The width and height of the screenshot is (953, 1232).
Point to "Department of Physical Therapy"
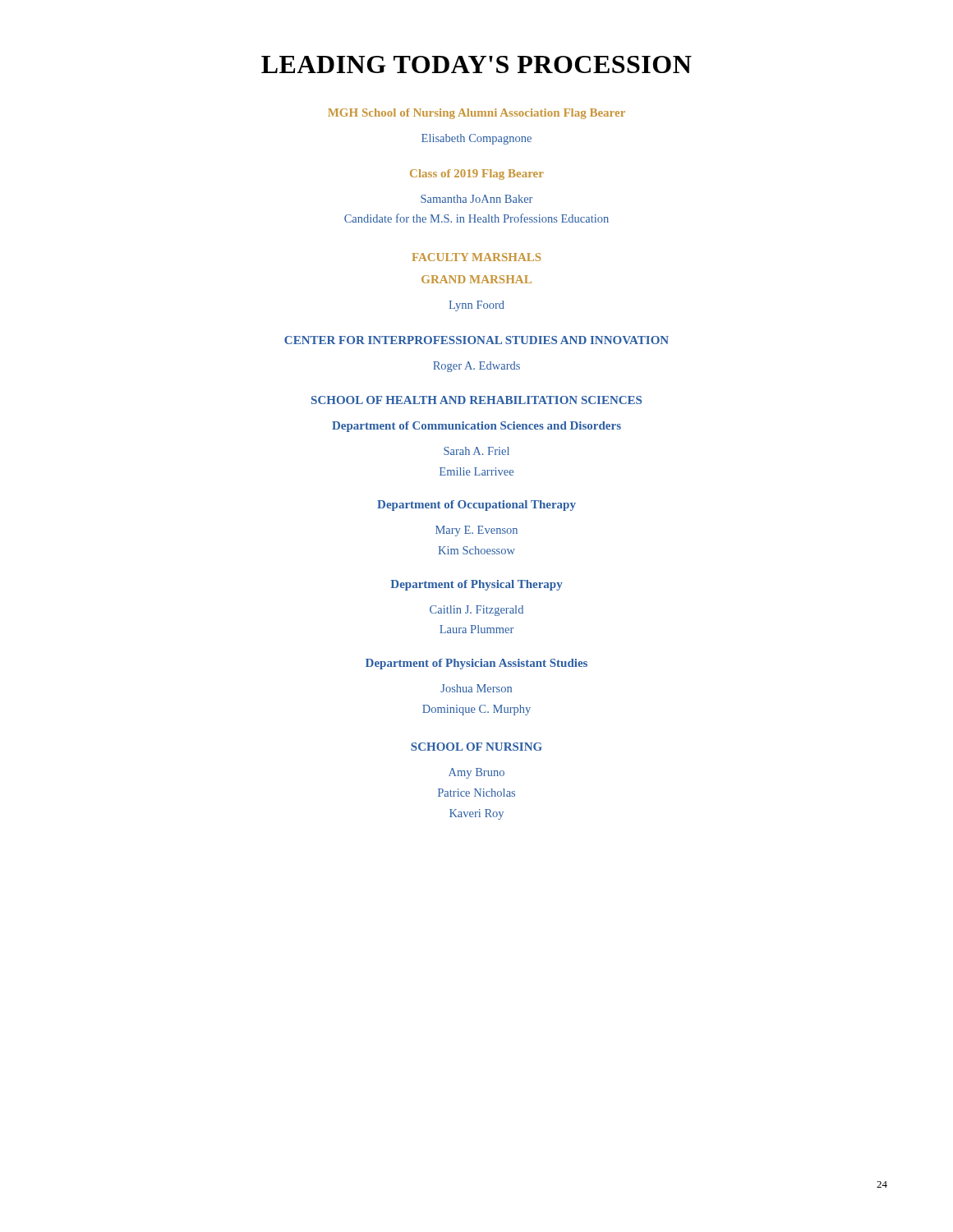[x=476, y=584]
